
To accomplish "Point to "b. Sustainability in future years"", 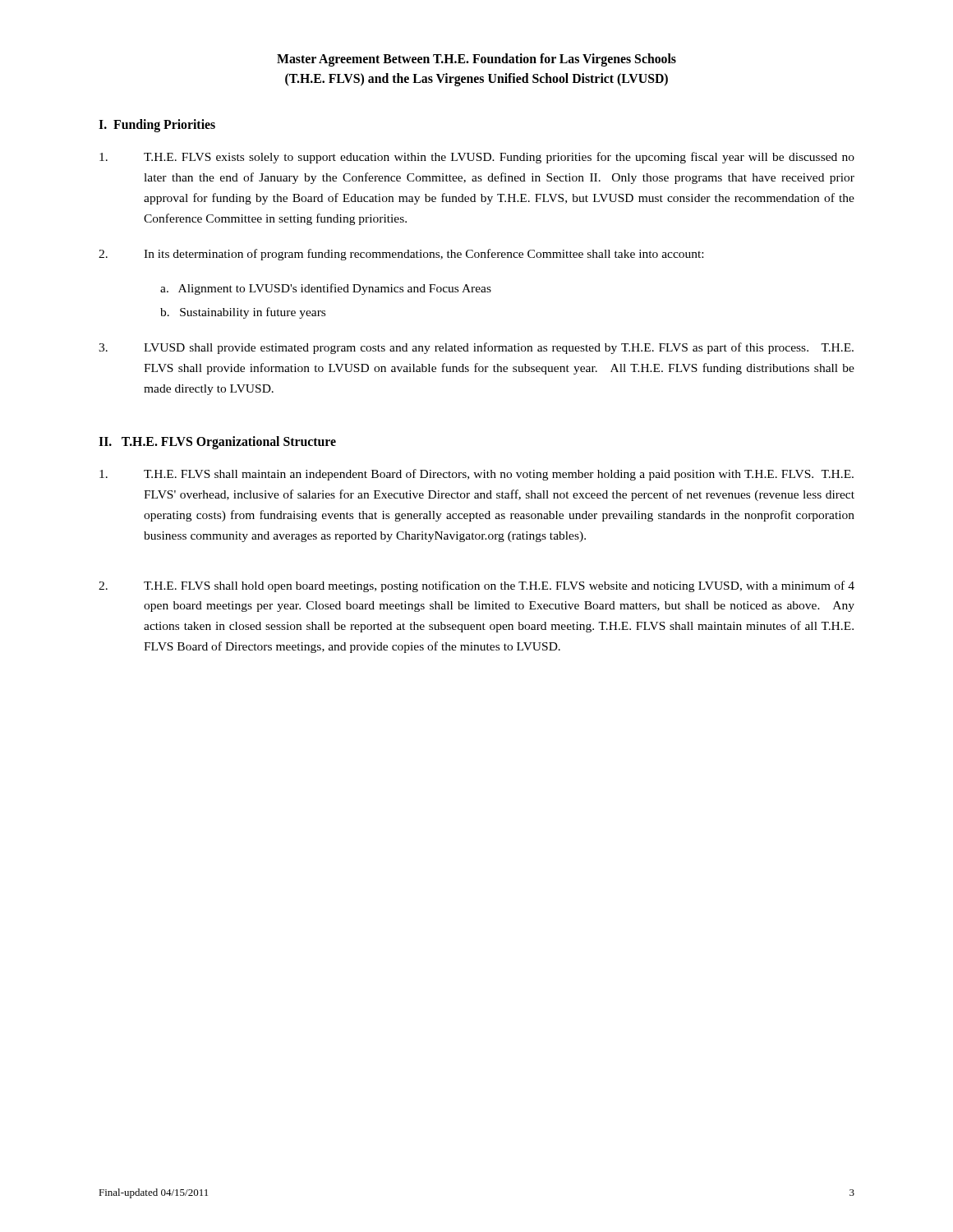I will 243,312.
